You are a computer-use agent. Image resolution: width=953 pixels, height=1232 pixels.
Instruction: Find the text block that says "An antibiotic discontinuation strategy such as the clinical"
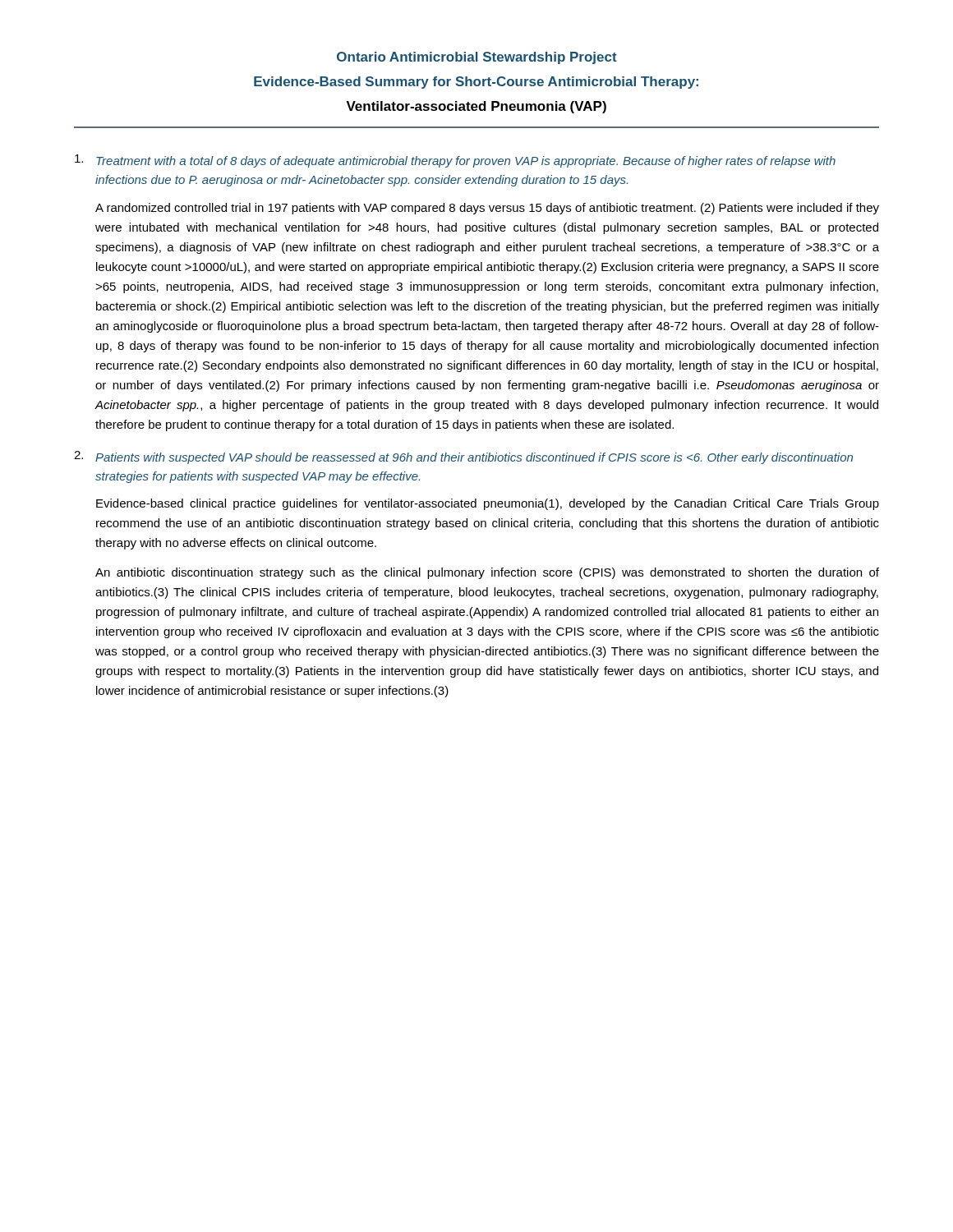coord(487,631)
